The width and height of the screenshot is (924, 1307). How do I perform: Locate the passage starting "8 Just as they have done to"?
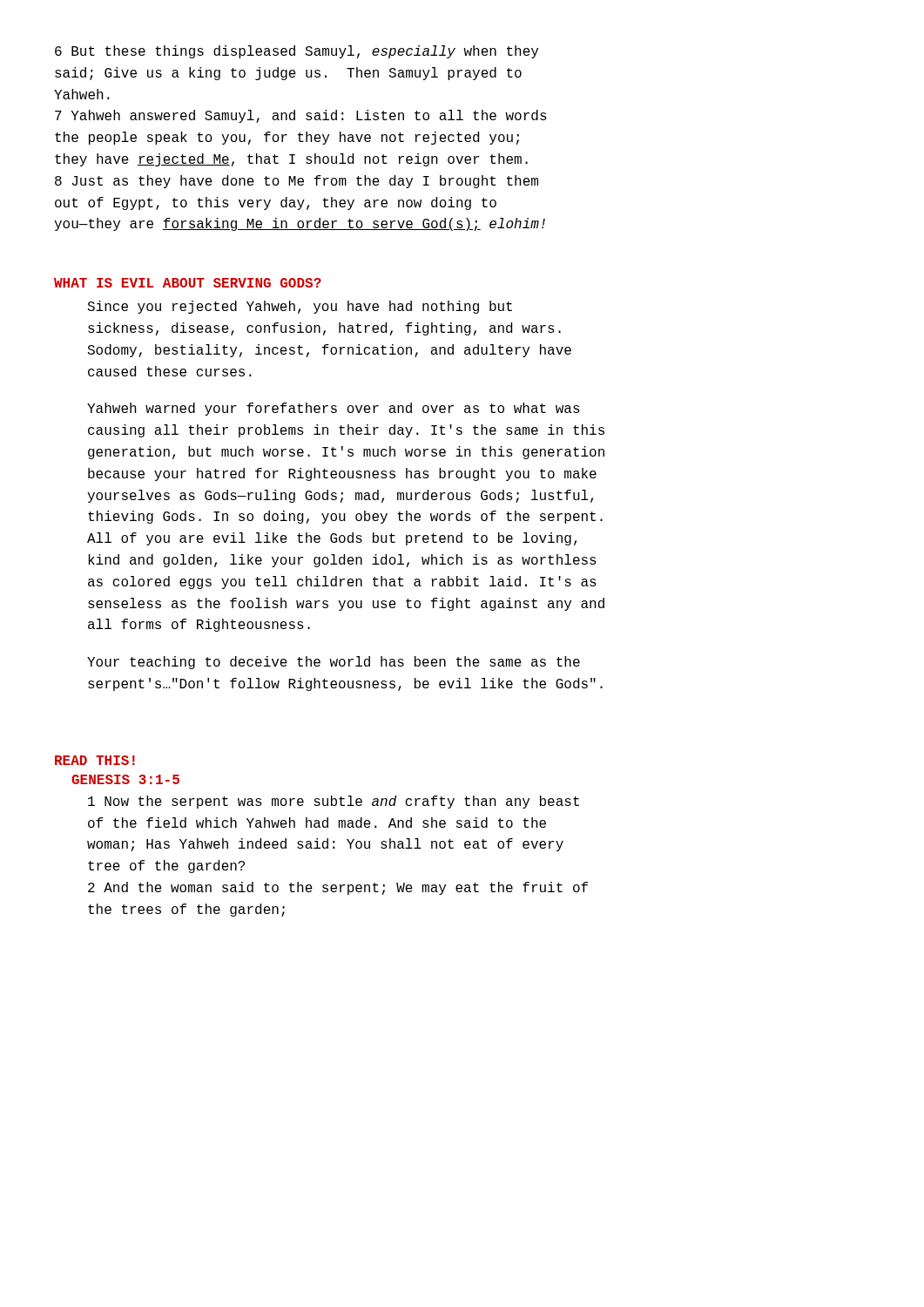[301, 203]
